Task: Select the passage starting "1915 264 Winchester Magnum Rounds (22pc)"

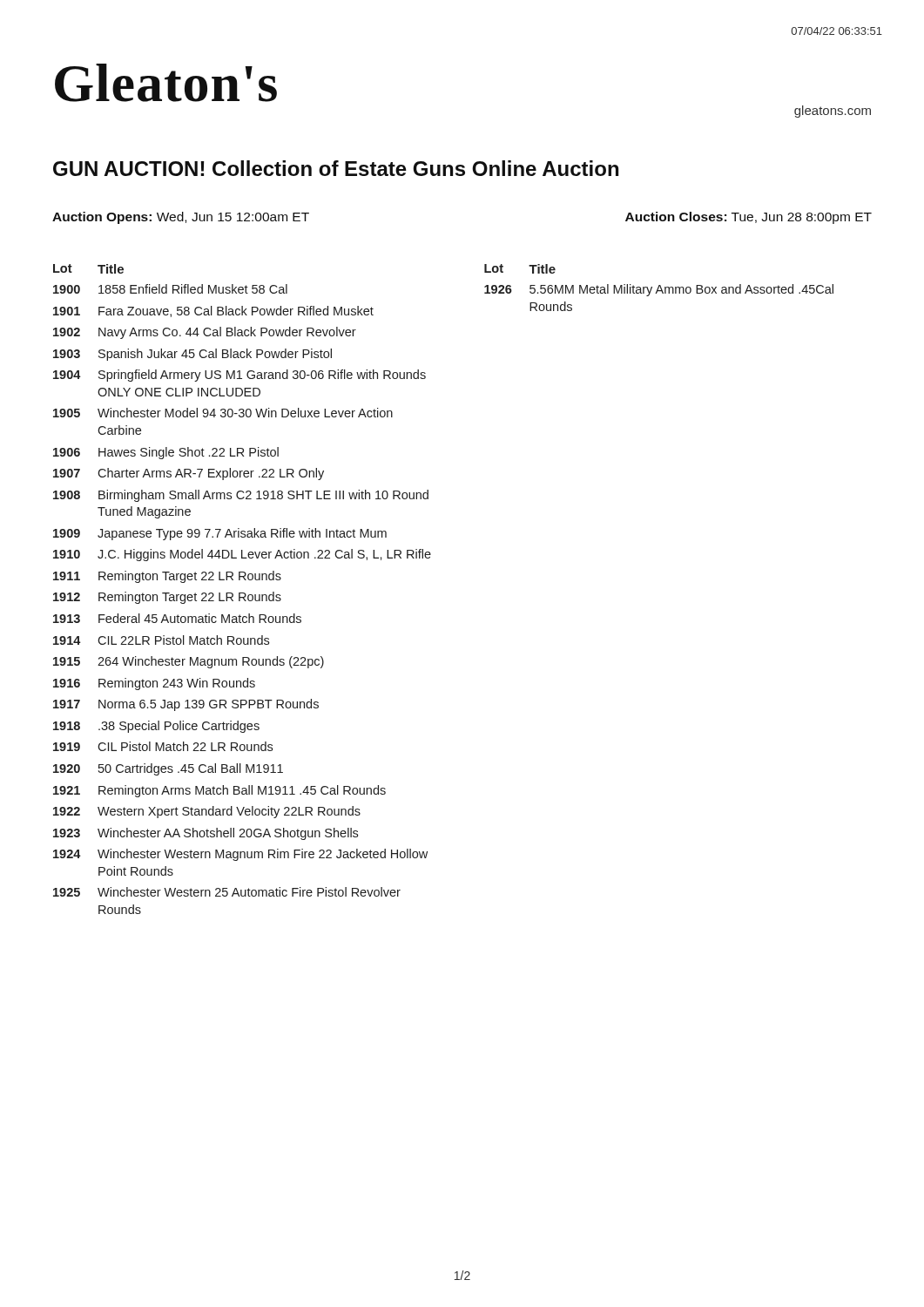Action: click(246, 662)
